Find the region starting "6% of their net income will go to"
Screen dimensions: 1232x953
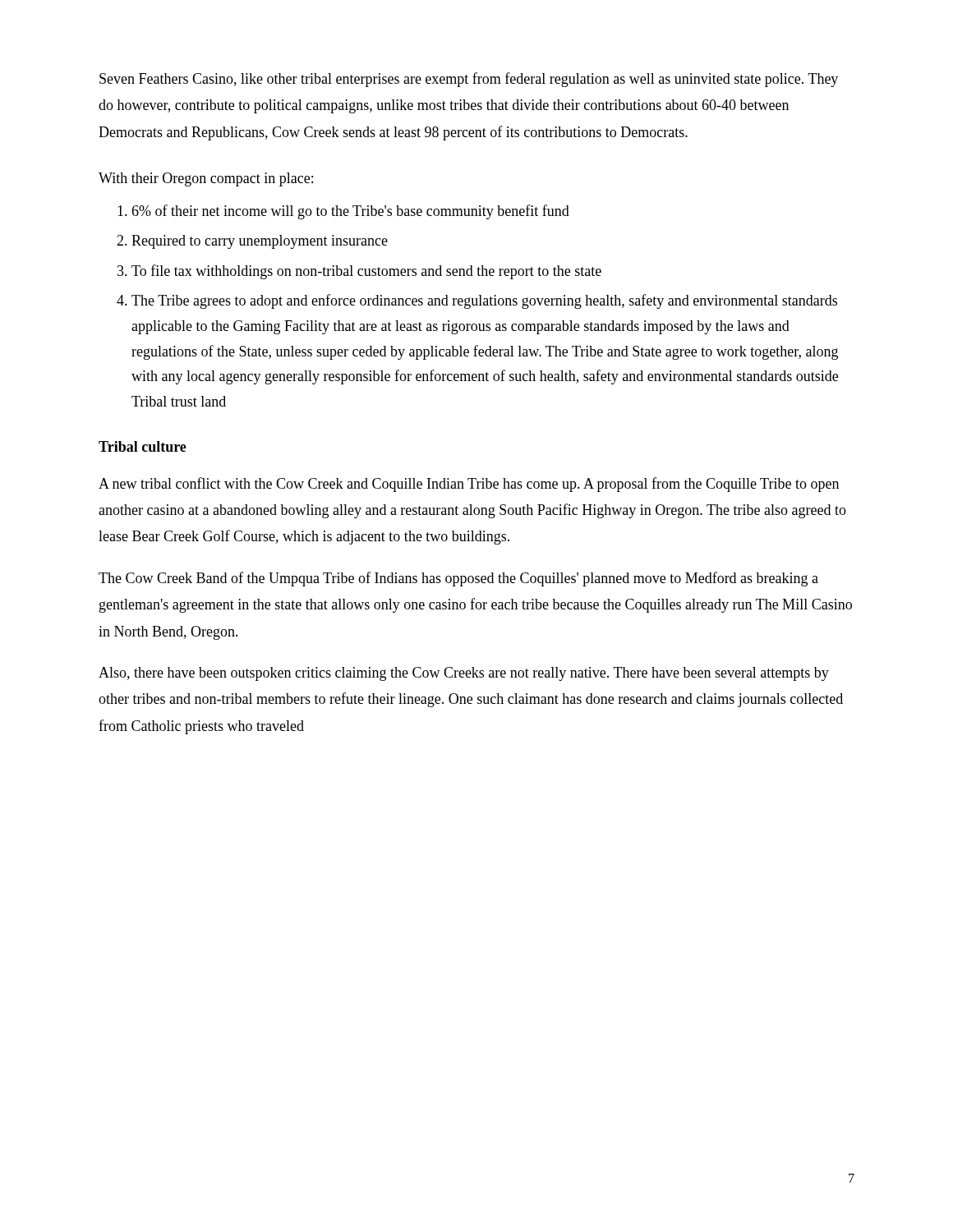(x=350, y=211)
